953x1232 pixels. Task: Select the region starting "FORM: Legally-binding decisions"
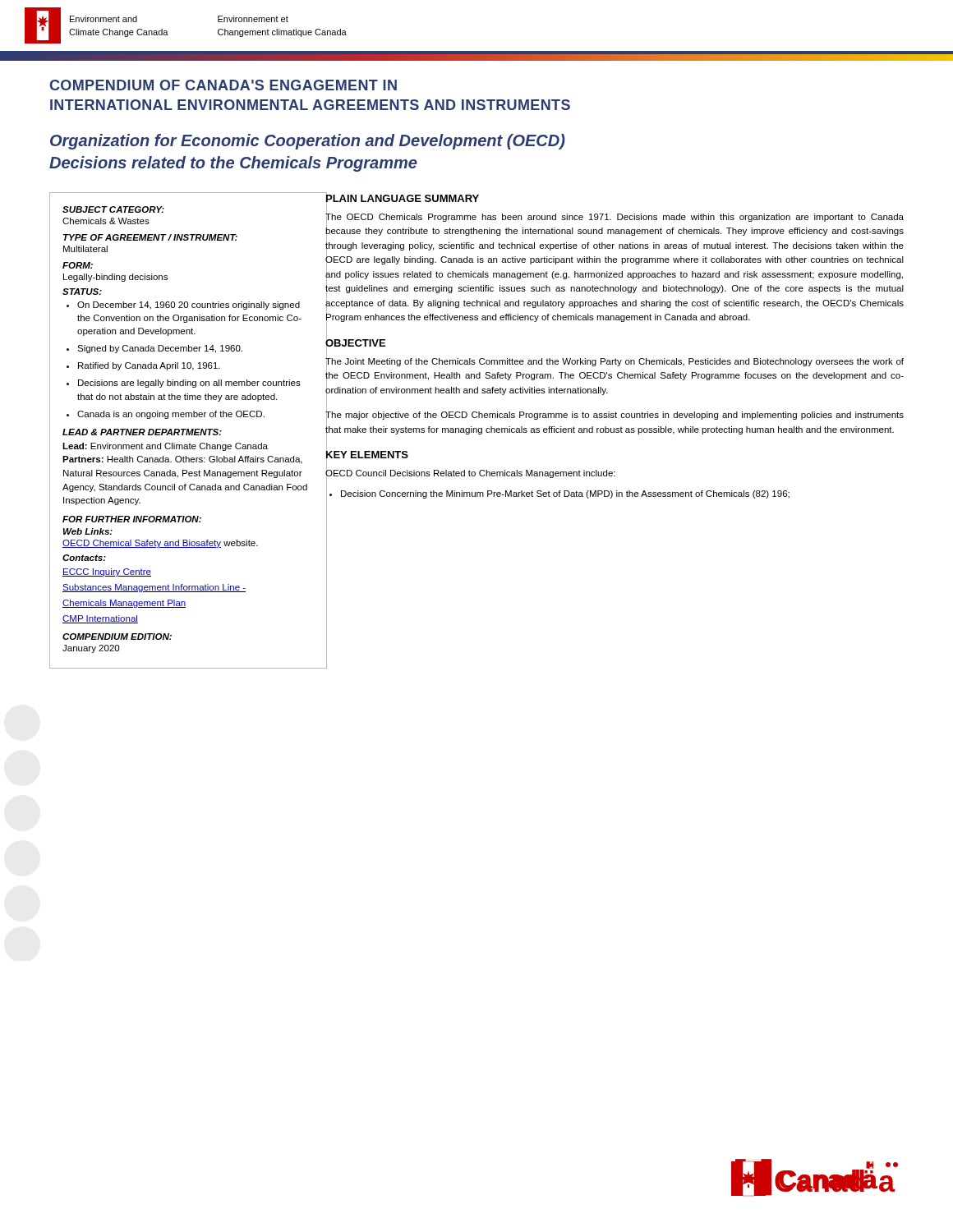click(78, 265)
